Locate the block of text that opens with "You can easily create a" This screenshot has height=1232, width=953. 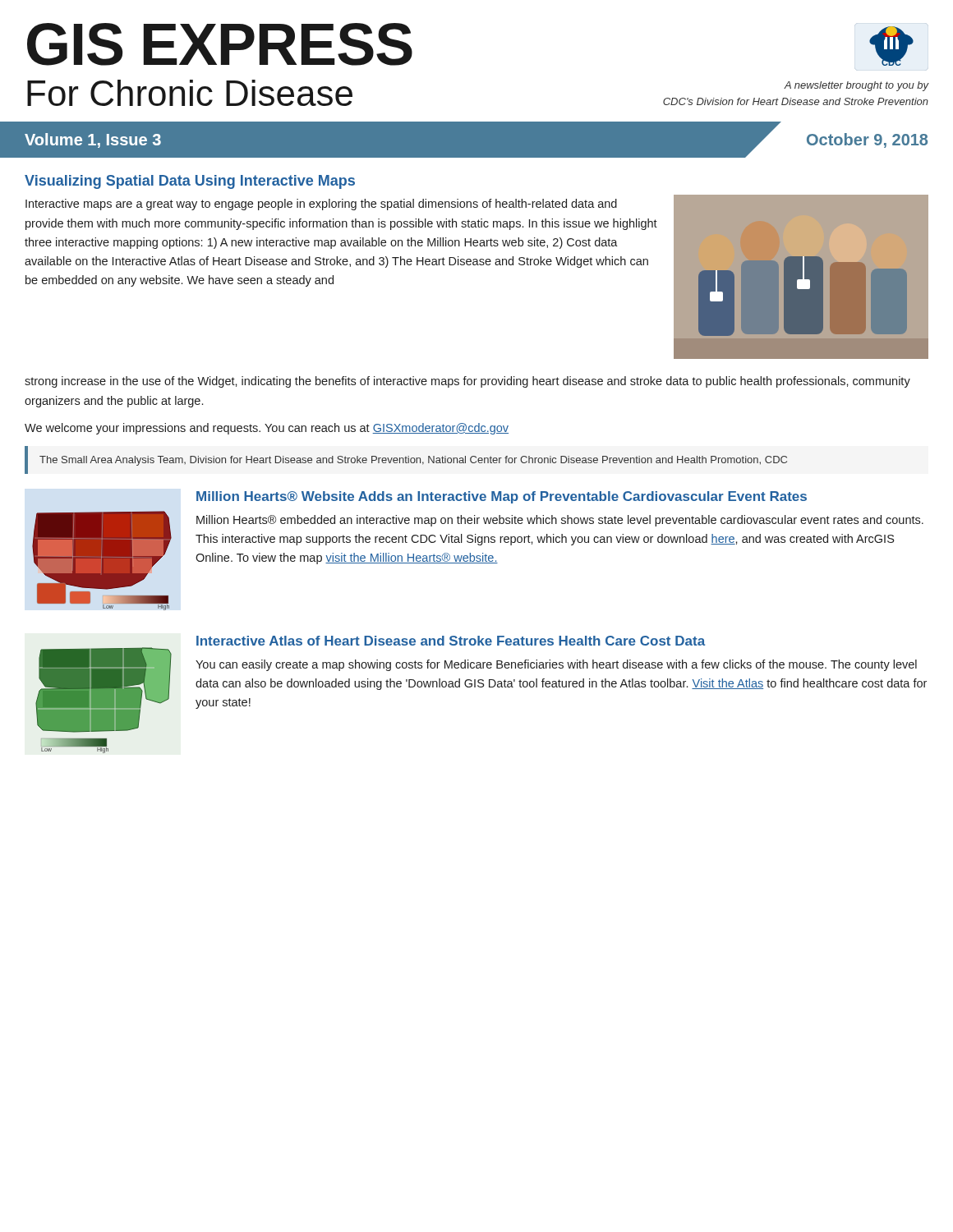[561, 684]
